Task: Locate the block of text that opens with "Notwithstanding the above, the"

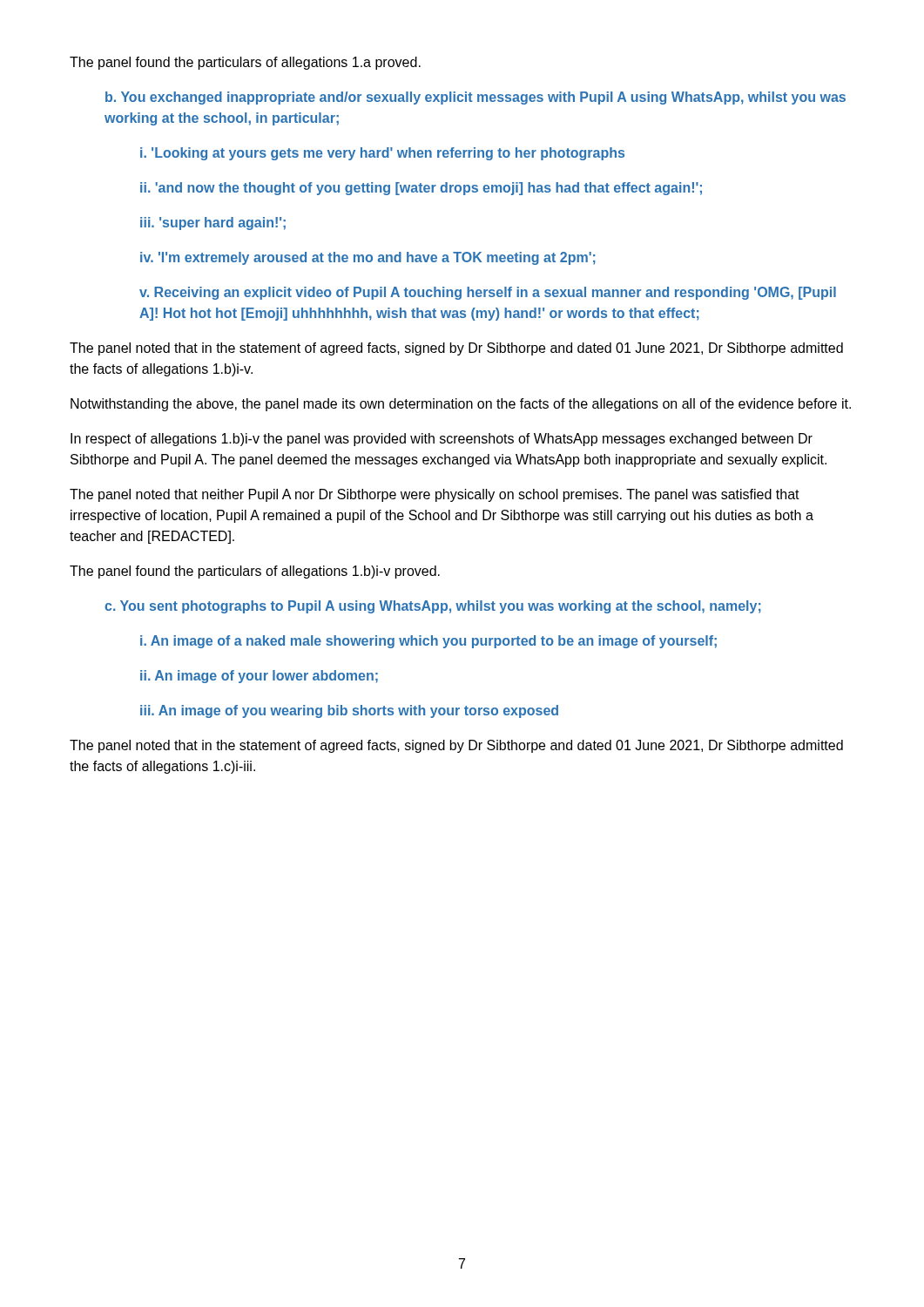Action: 462,404
